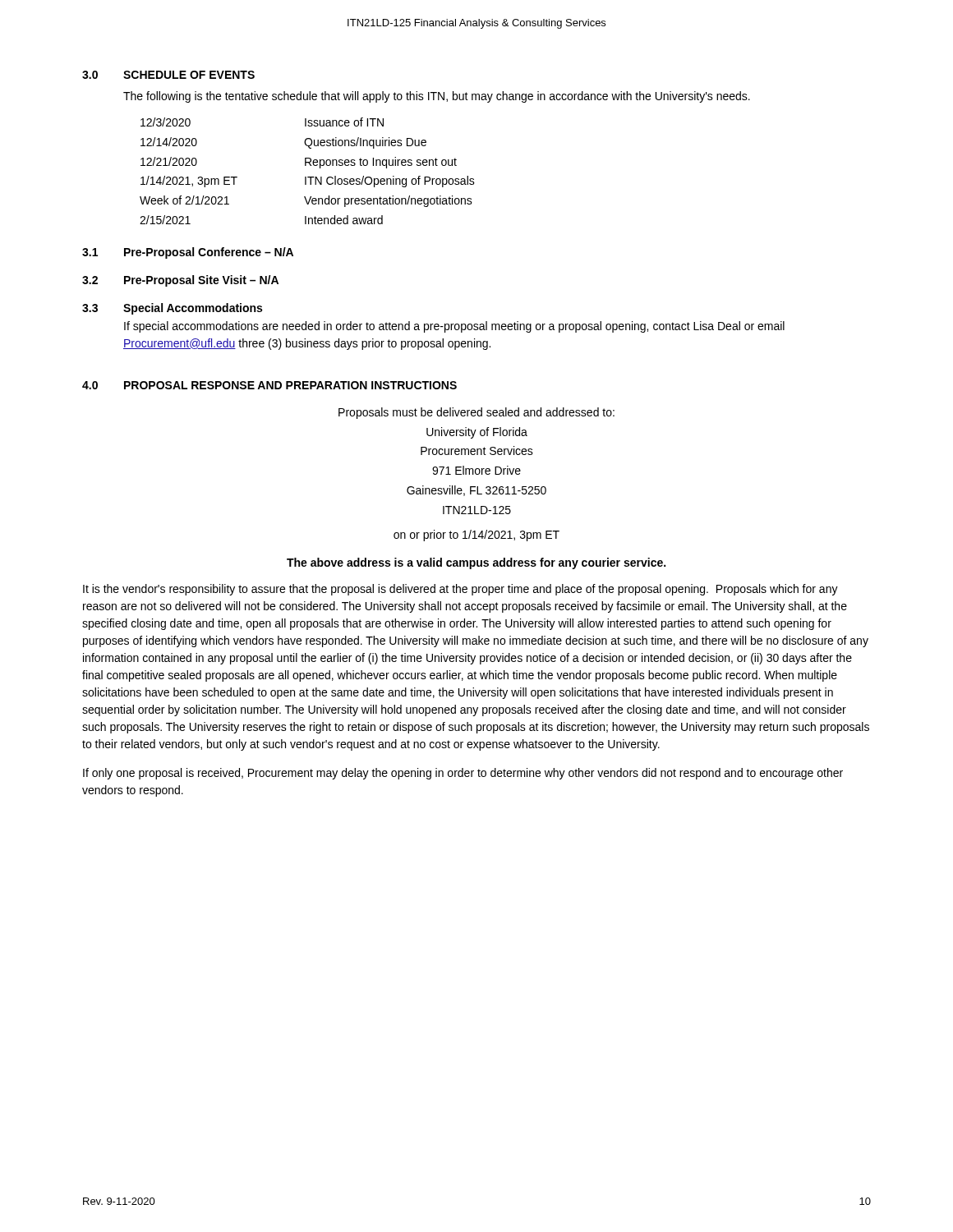The width and height of the screenshot is (953, 1232).
Task: Locate the text block with the text "It is the vendor's responsibility to assure that"
Action: 476,667
